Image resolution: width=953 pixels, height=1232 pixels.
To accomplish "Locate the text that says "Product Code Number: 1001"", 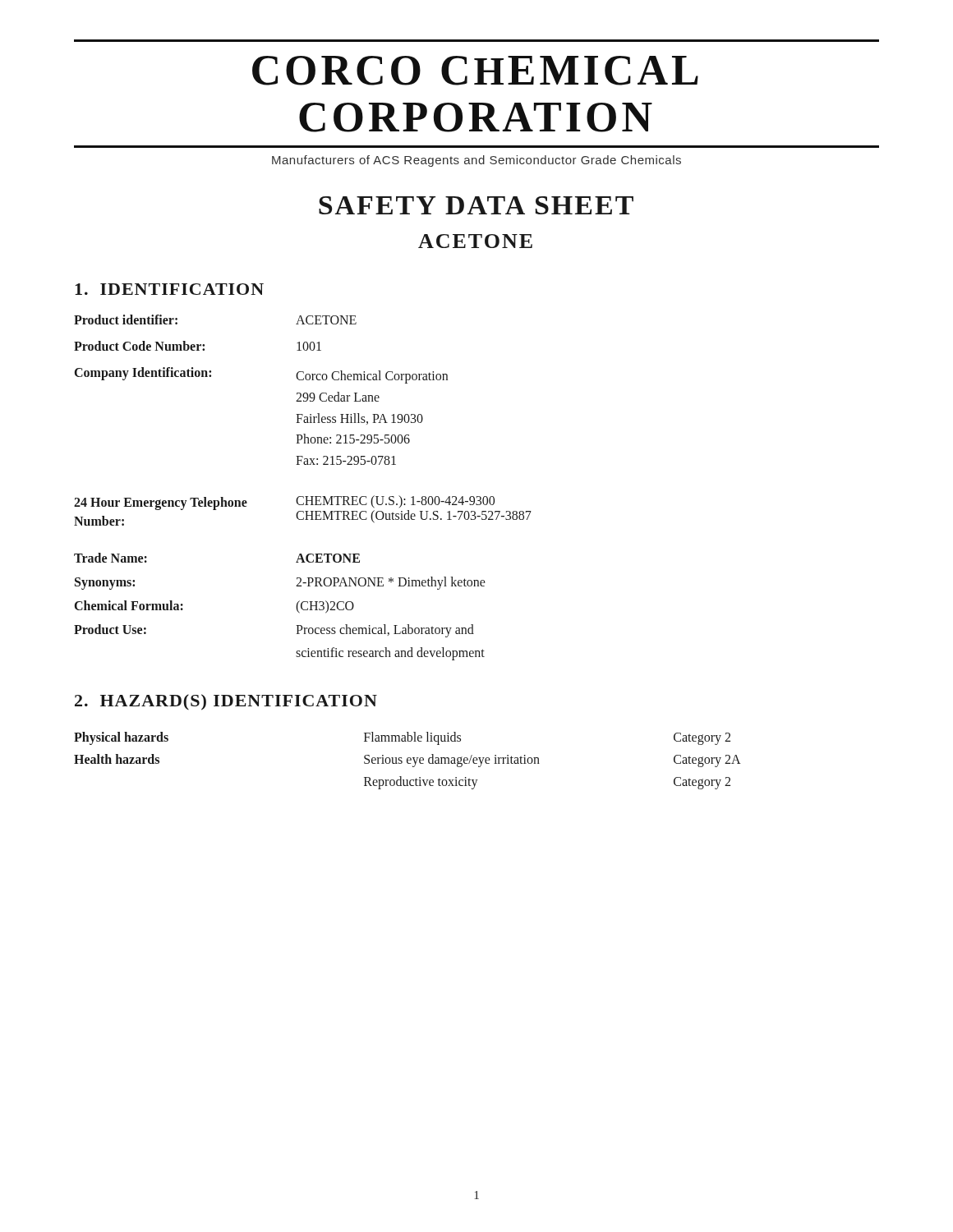I will click(x=198, y=346).
